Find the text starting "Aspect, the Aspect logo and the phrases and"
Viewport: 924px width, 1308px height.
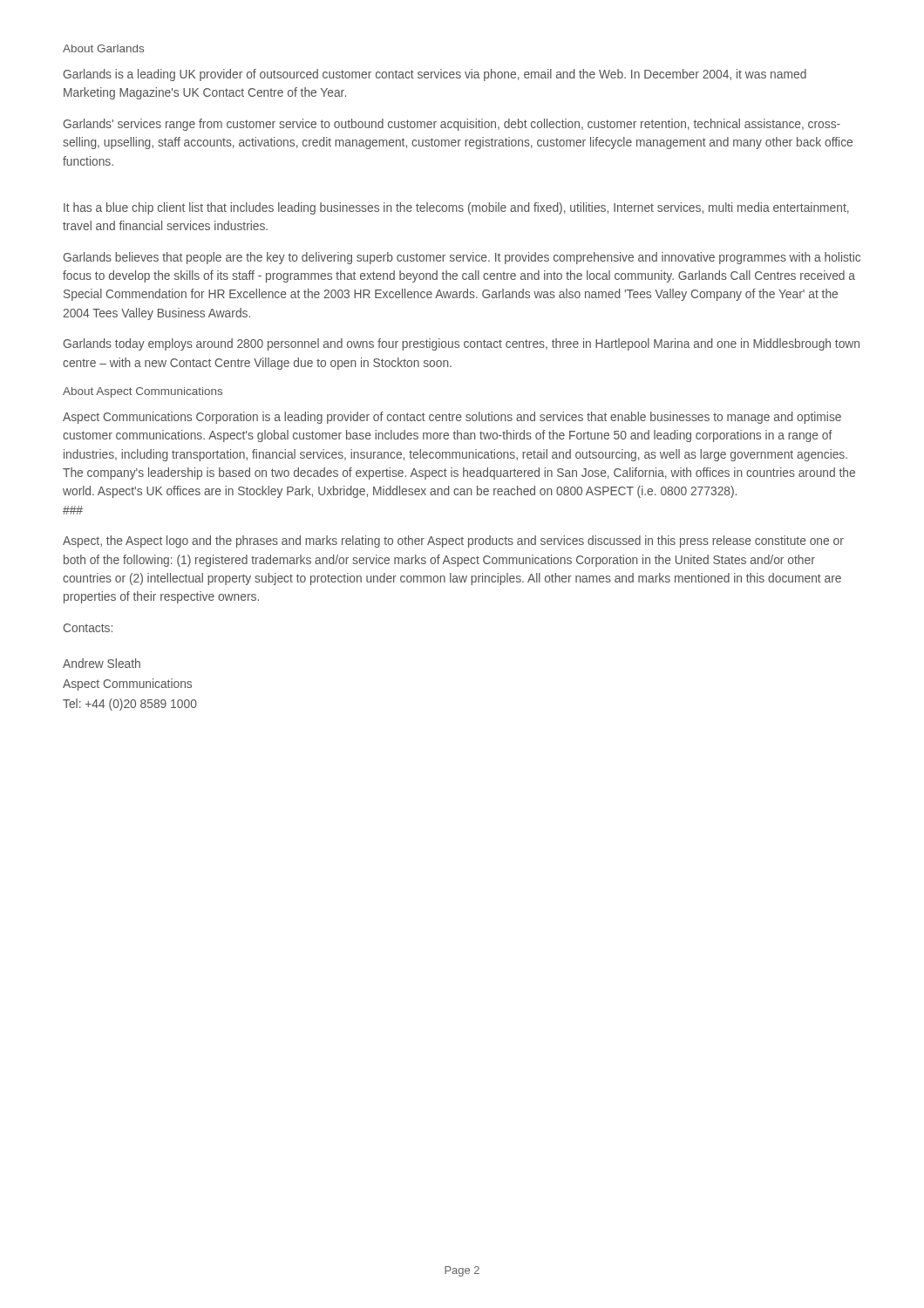click(x=453, y=569)
